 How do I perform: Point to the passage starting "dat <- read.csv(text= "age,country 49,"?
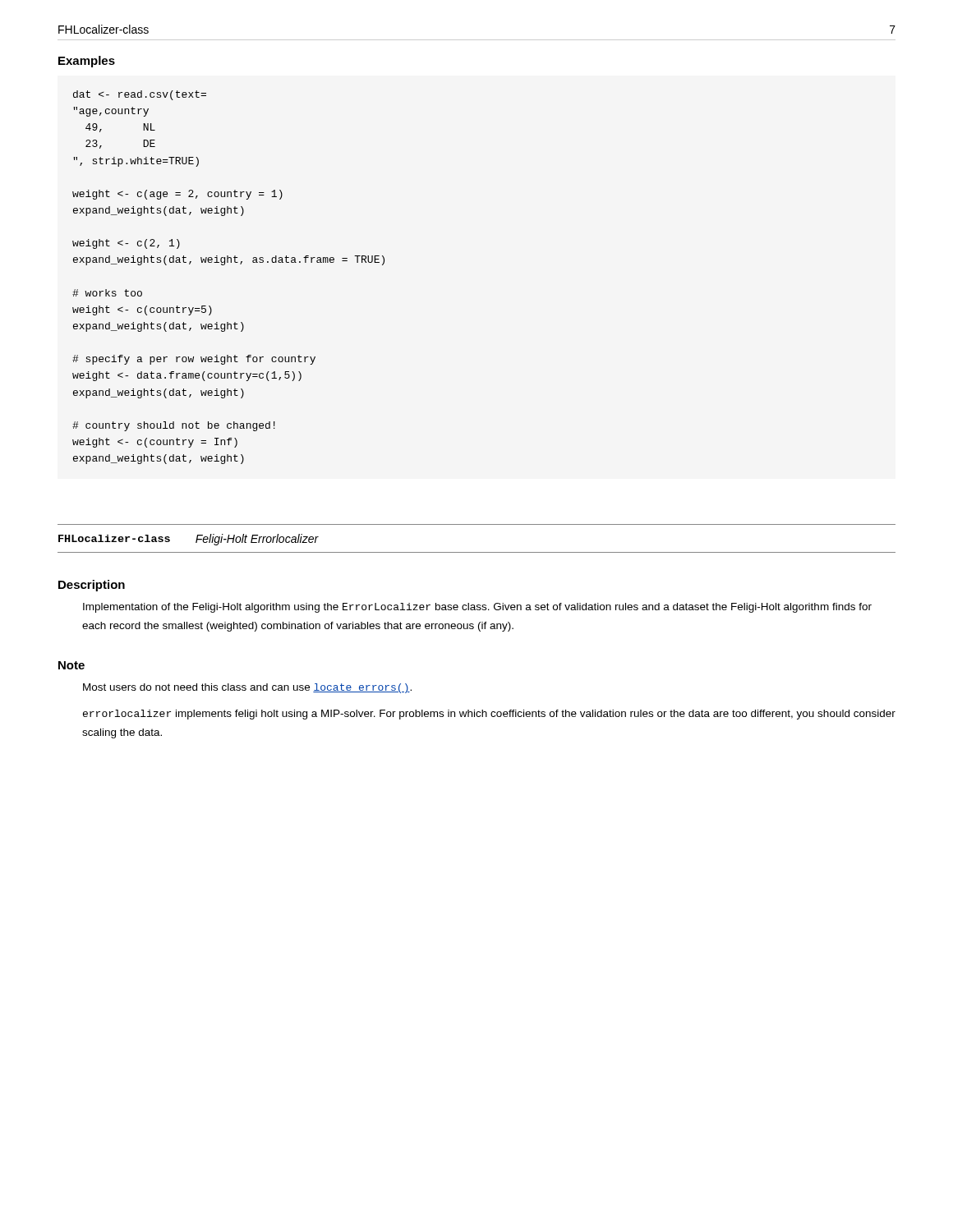(140, 95)
